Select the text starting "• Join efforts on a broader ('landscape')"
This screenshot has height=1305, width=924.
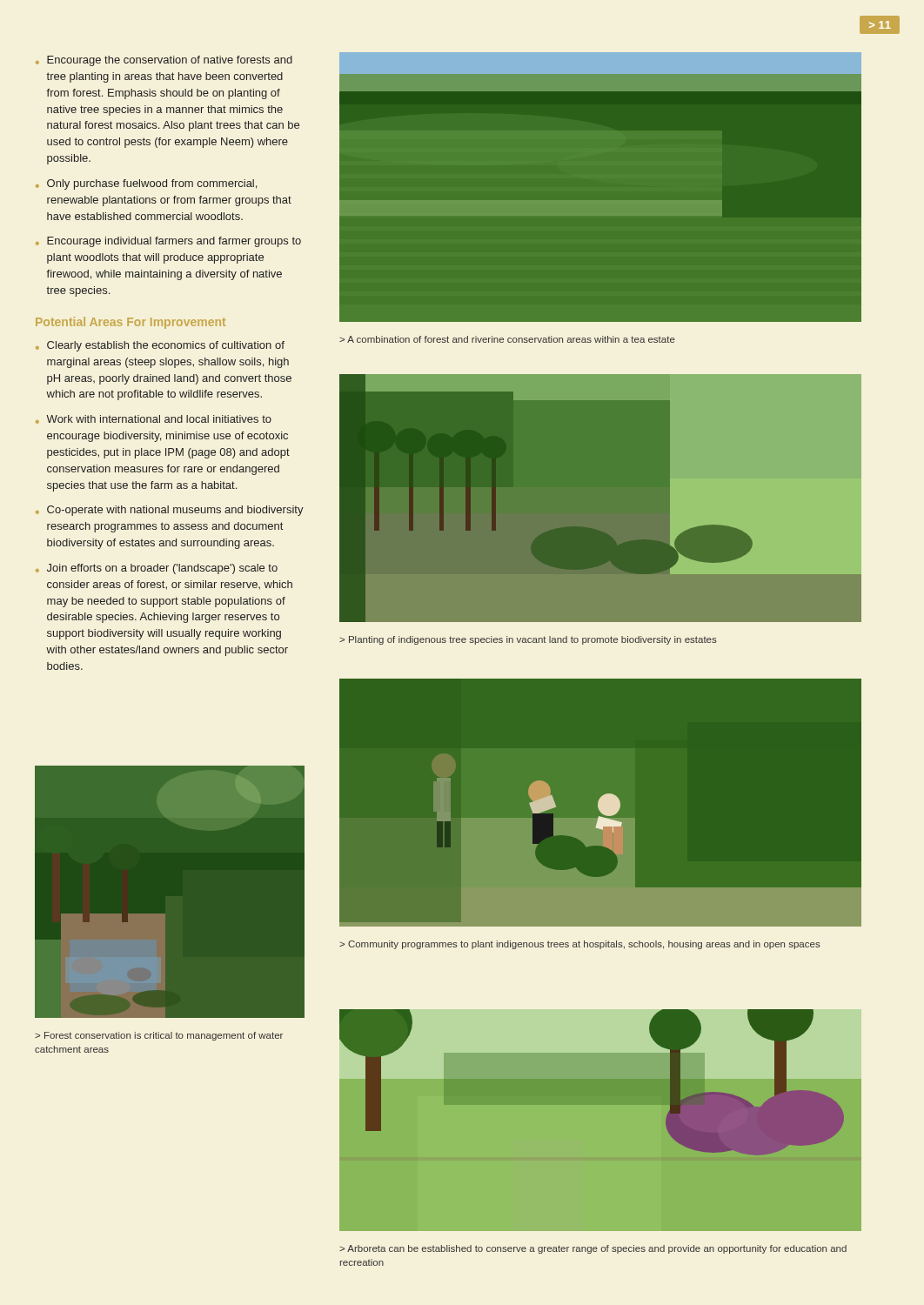pyautogui.click(x=170, y=618)
